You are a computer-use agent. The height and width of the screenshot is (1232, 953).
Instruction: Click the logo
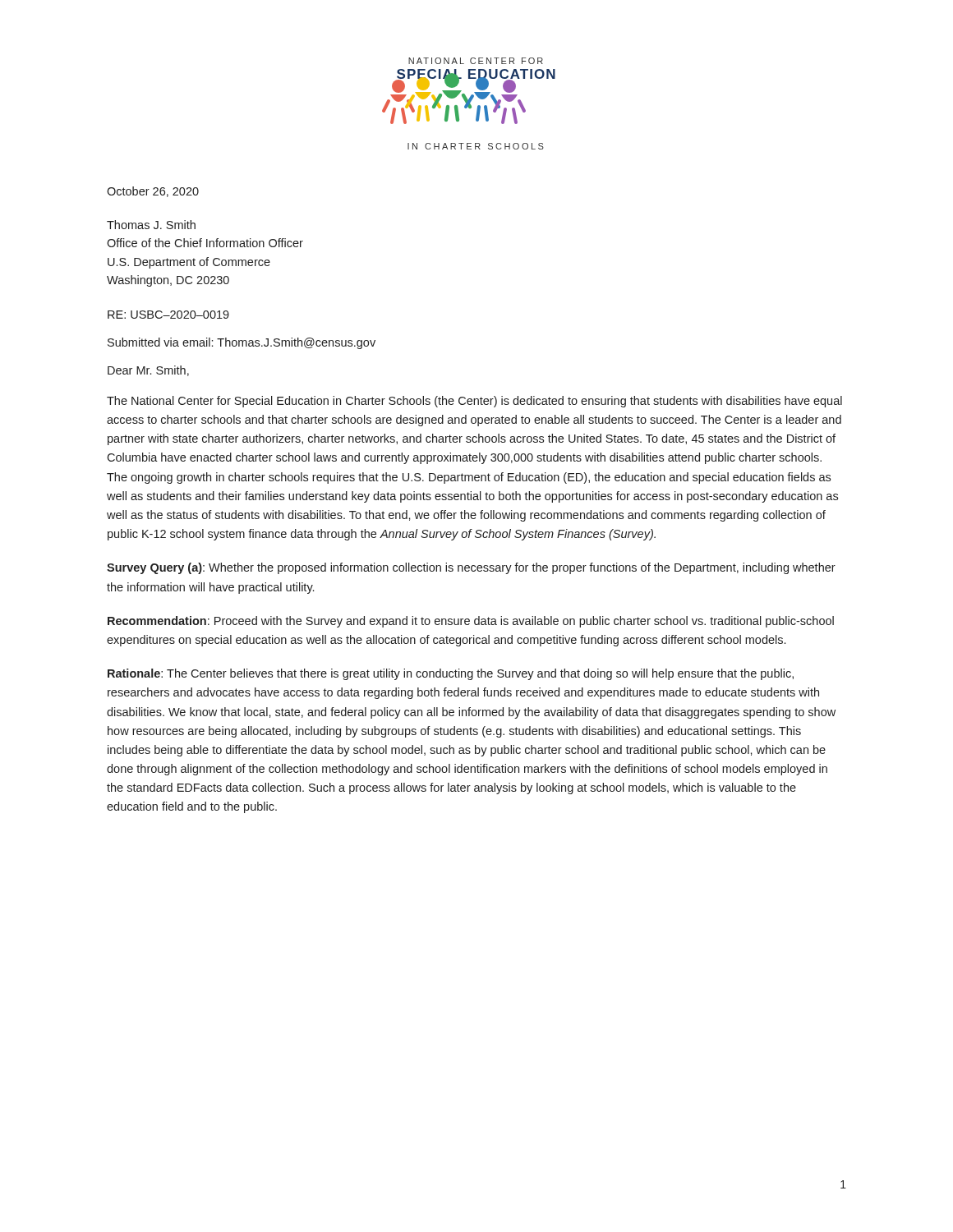click(x=476, y=104)
